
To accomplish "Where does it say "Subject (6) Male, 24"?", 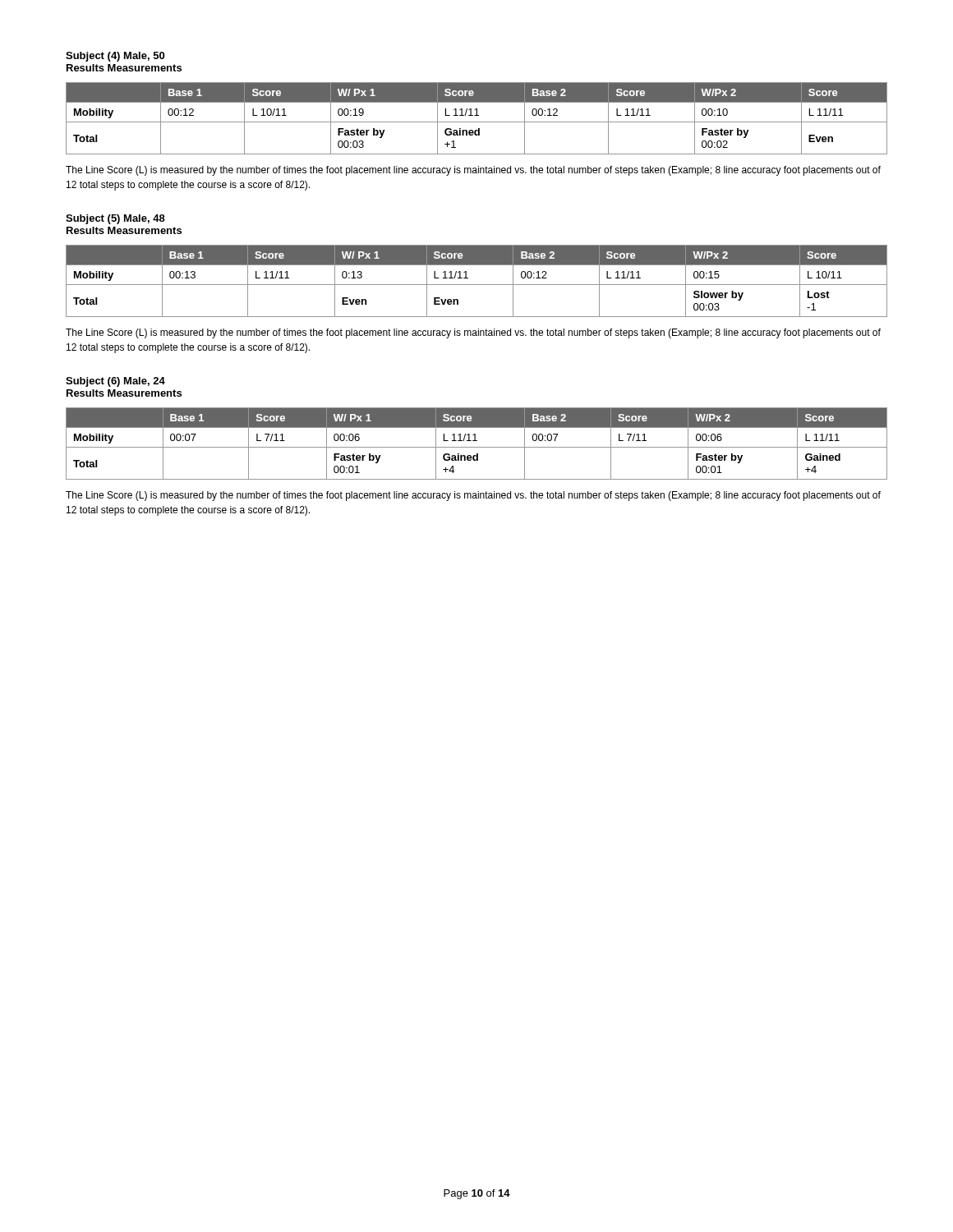I will tap(115, 381).
